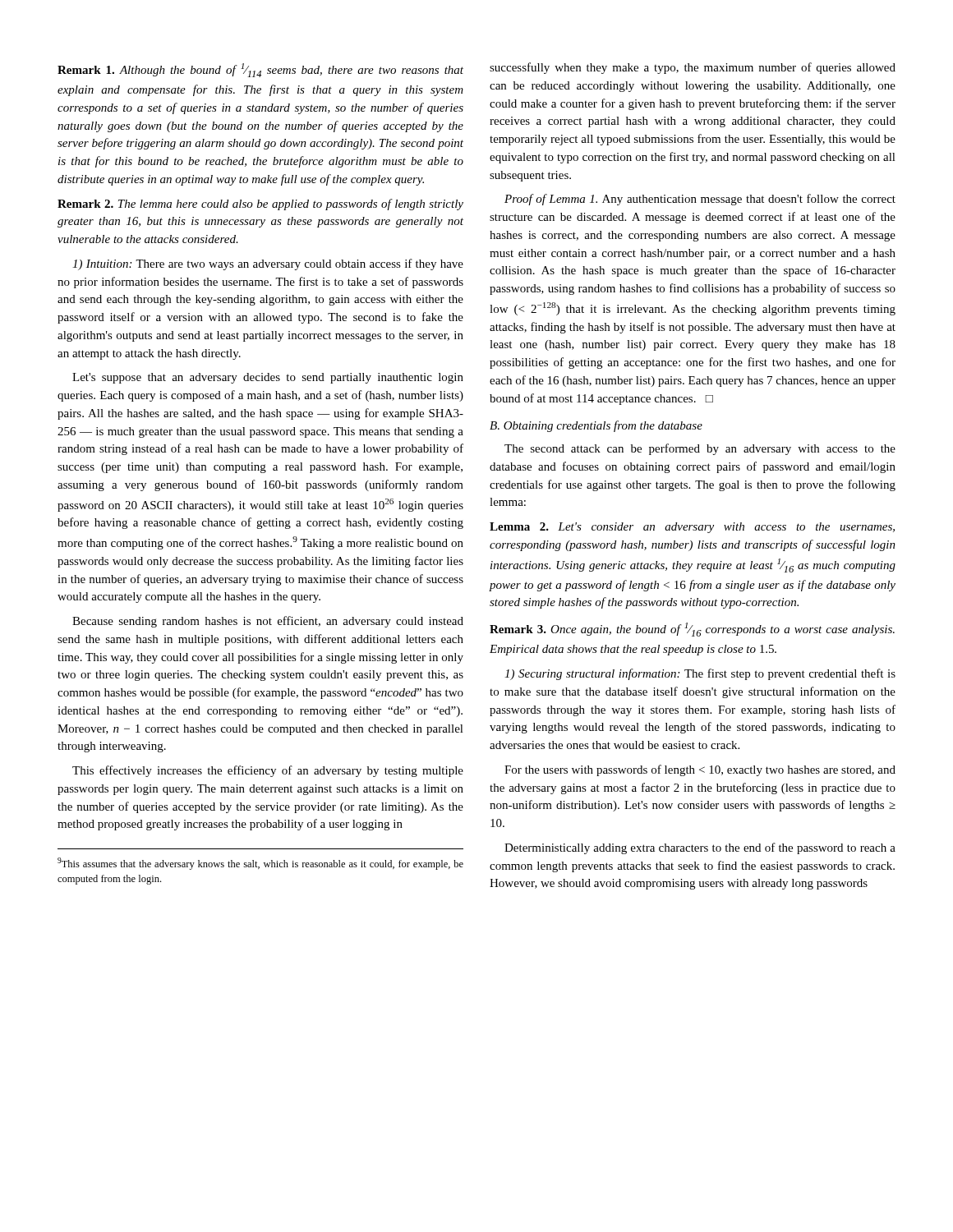This screenshot has height=1232, width=953.
Task: Select the block starting "successfully when they make a typo,"
Action: (x=693, y=122)
